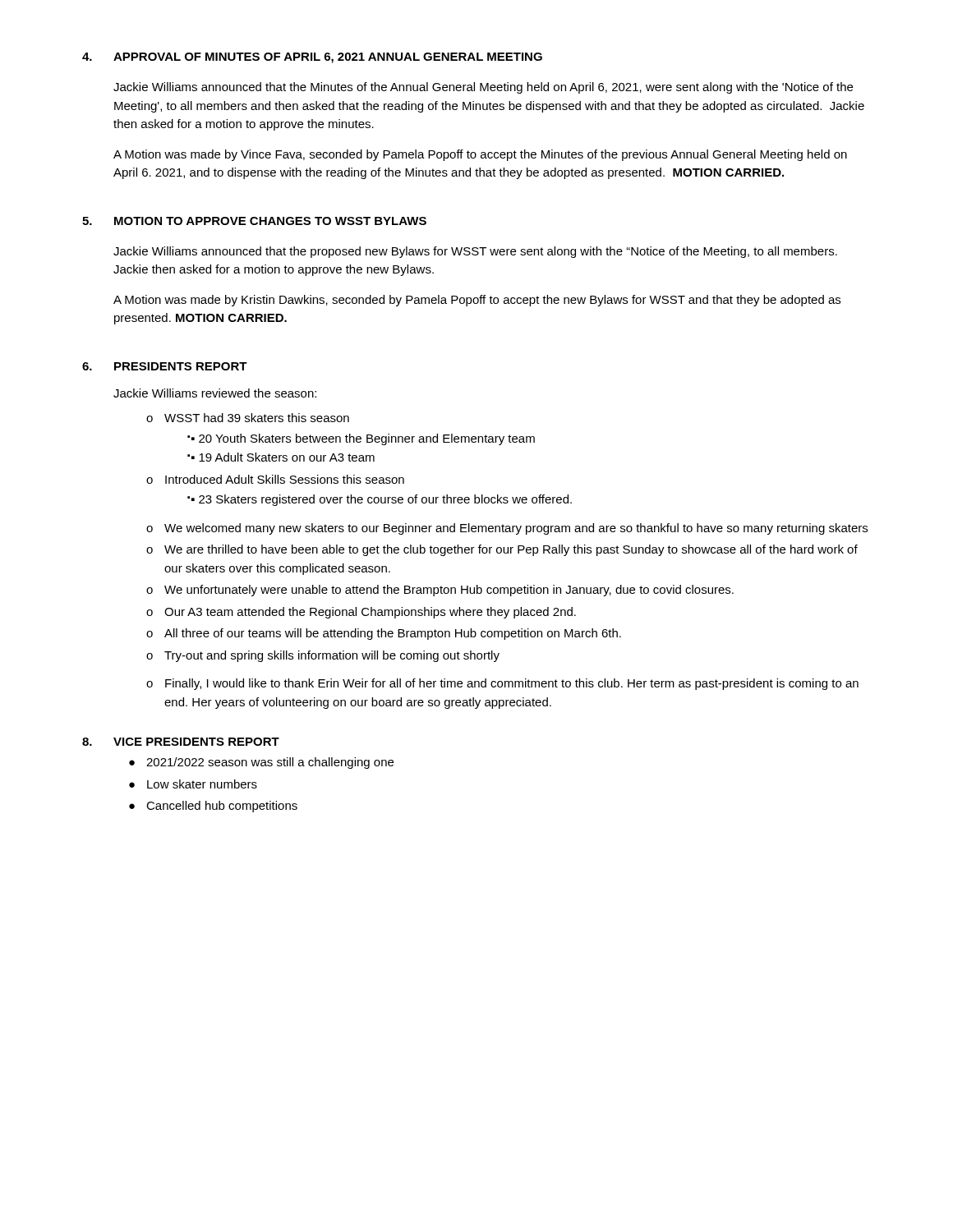Where is the passage that starts "A Motion was made by Vince Fava,"?
953x1232 pixels.
(480, 163)
